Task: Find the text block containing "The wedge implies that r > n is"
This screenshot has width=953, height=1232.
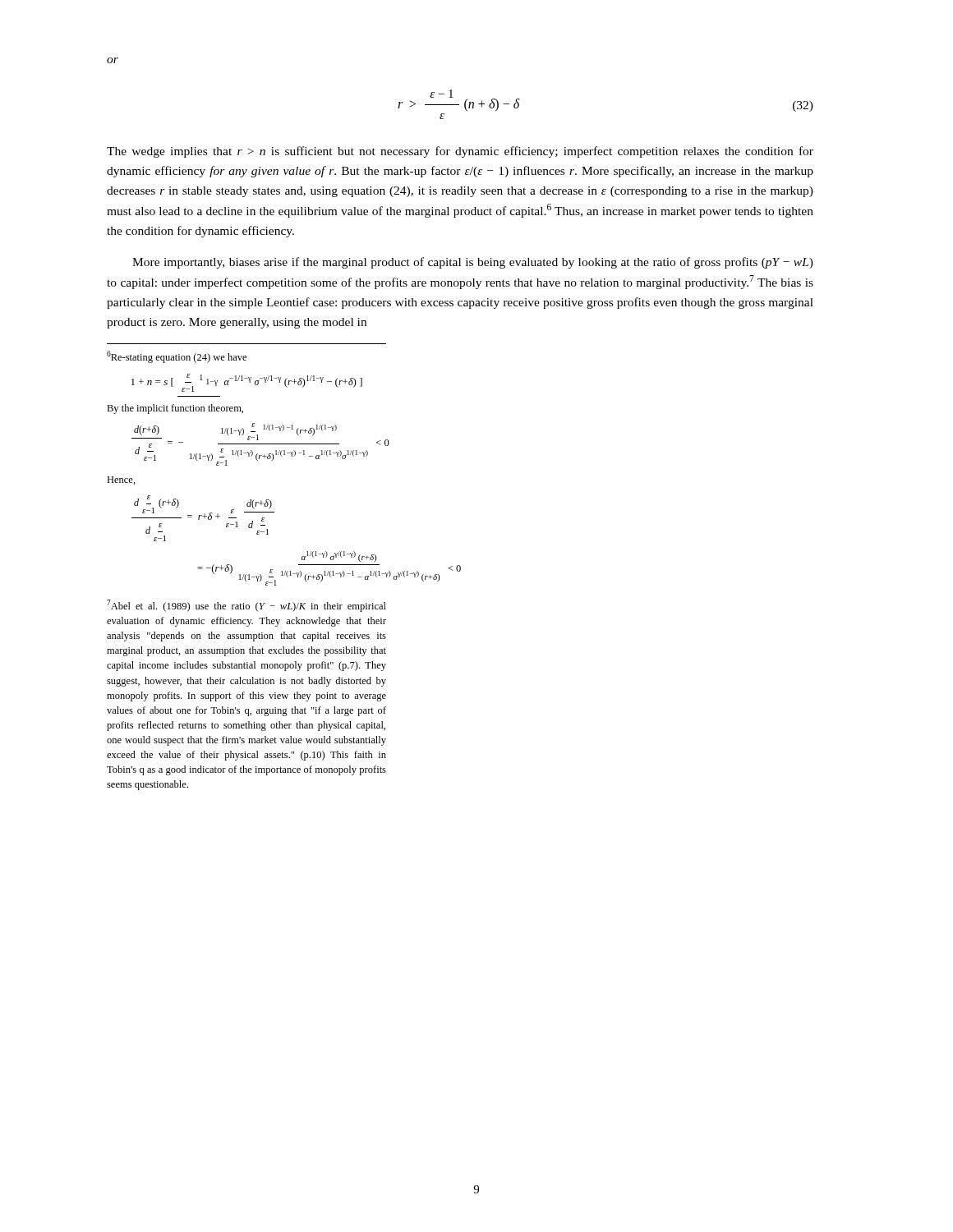Action: point(460,190)
